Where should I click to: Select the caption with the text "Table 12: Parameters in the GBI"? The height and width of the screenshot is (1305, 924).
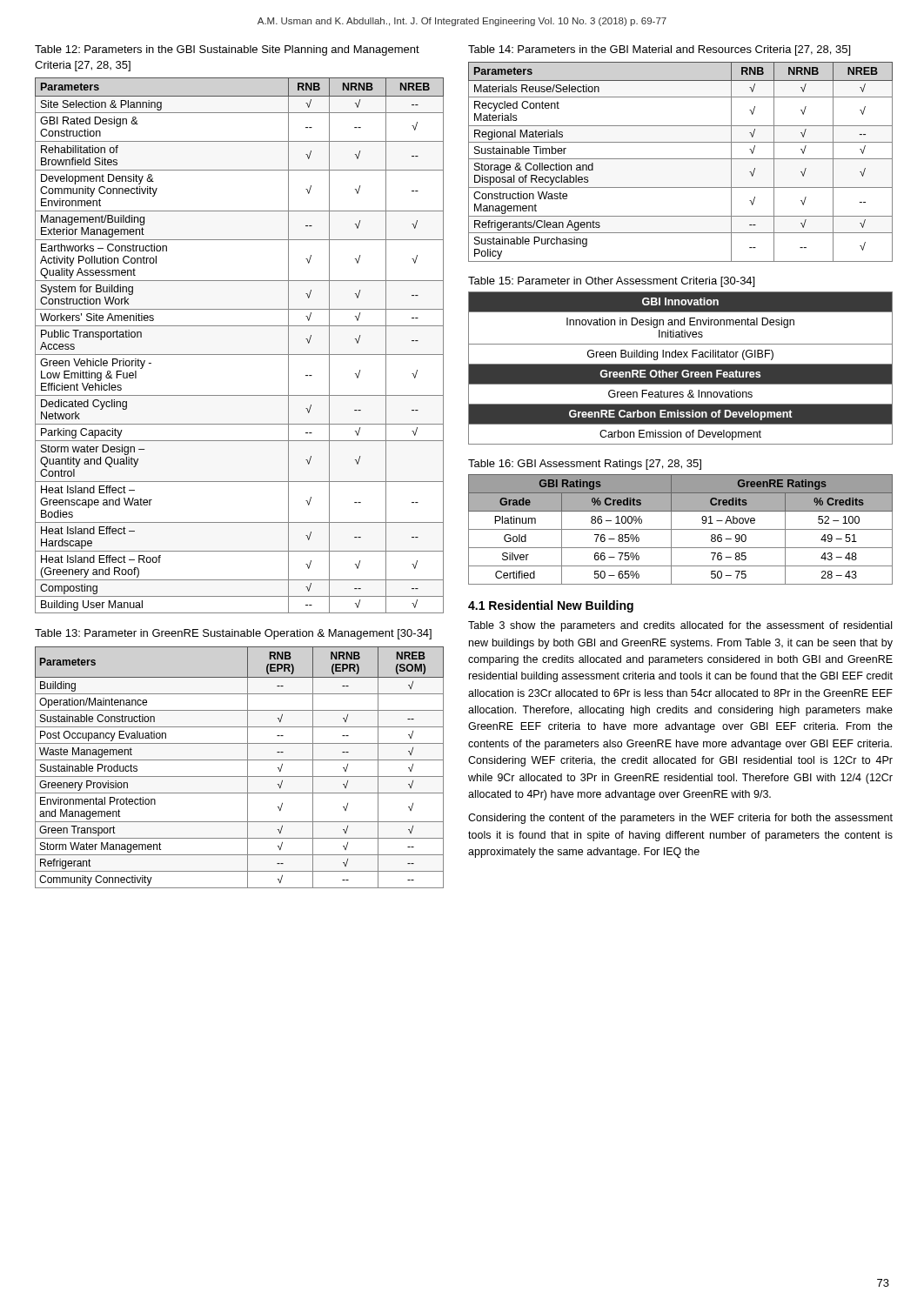pyautogui.click(x=227, y=57)
